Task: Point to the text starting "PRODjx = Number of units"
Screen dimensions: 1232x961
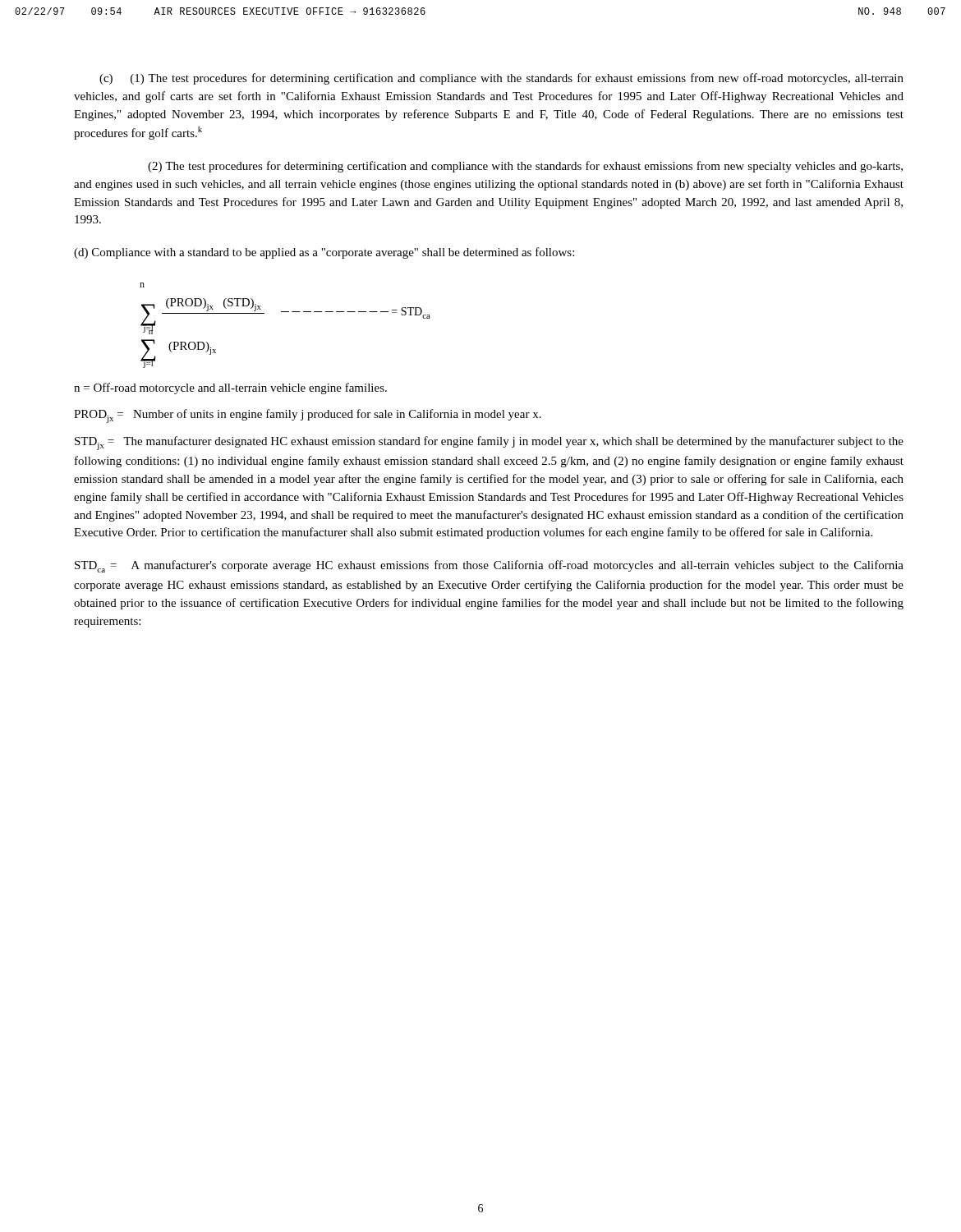Action: [308, 415]
